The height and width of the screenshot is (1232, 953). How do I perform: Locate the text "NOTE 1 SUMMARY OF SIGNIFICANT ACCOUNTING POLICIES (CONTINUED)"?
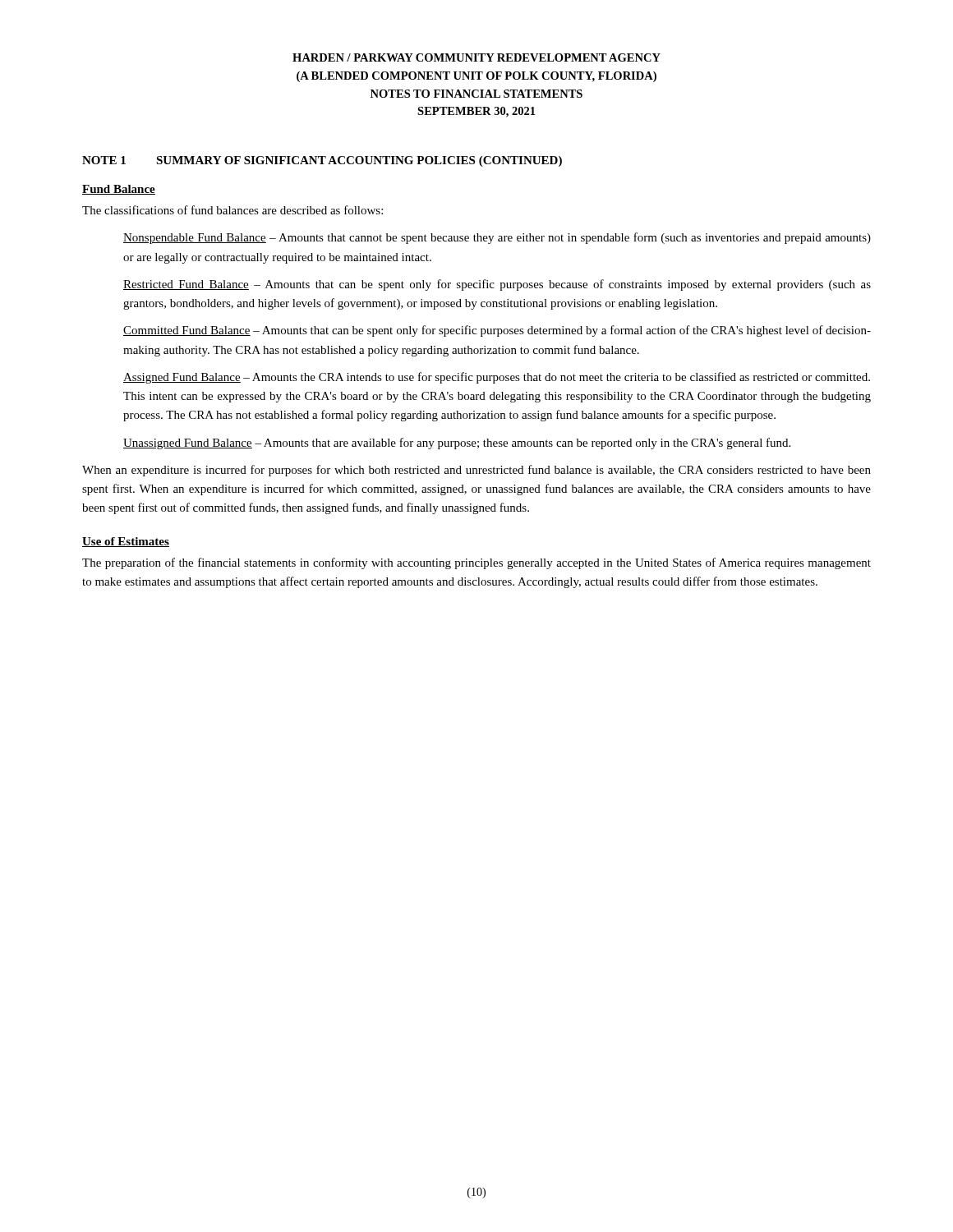tap(322, 161)
